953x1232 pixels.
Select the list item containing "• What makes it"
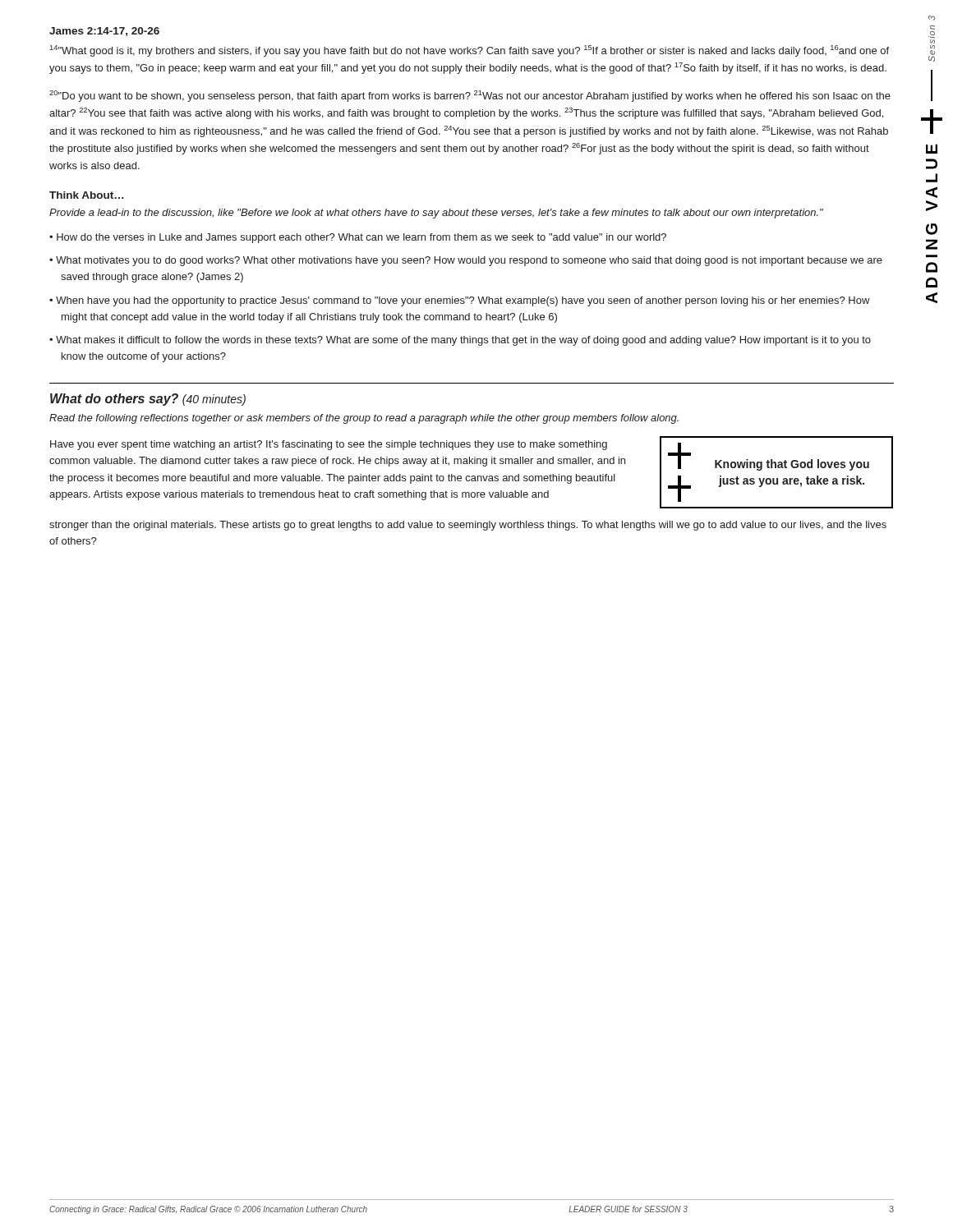[460, 348]
